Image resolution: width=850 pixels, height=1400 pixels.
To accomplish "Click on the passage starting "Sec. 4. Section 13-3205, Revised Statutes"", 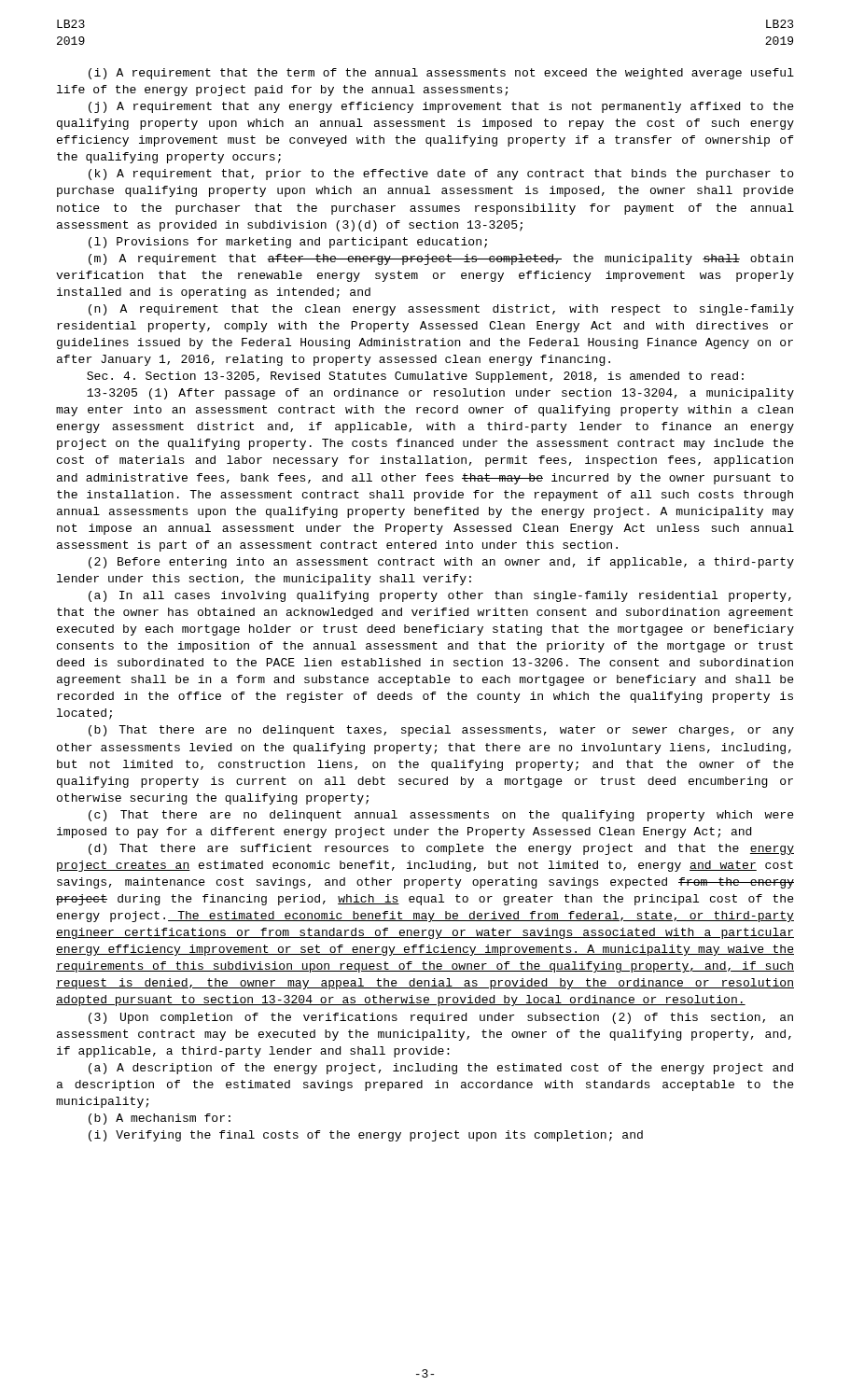I will pyautogui.click(x=425, y=377).
